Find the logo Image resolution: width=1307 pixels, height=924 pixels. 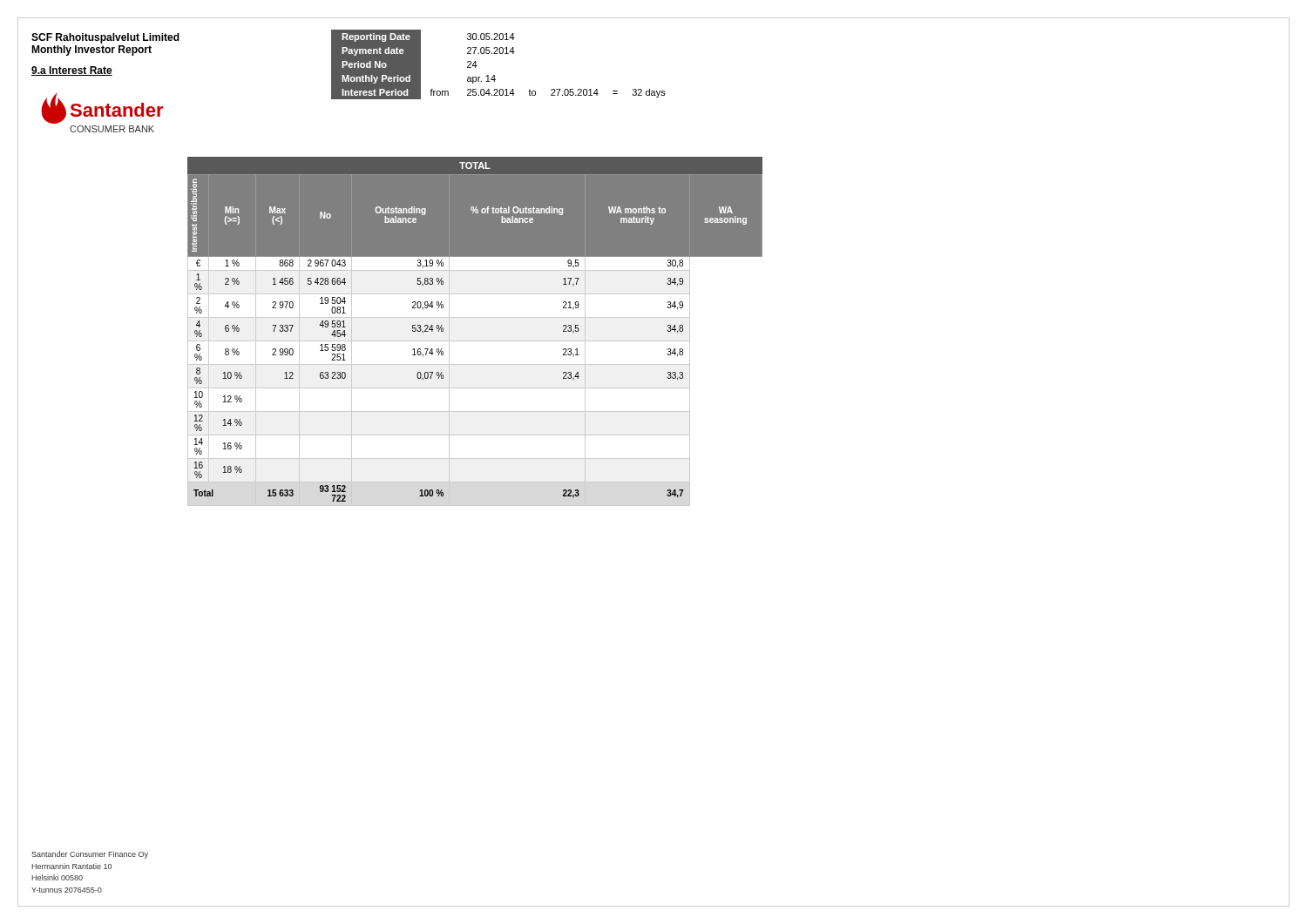pos(105,114)
